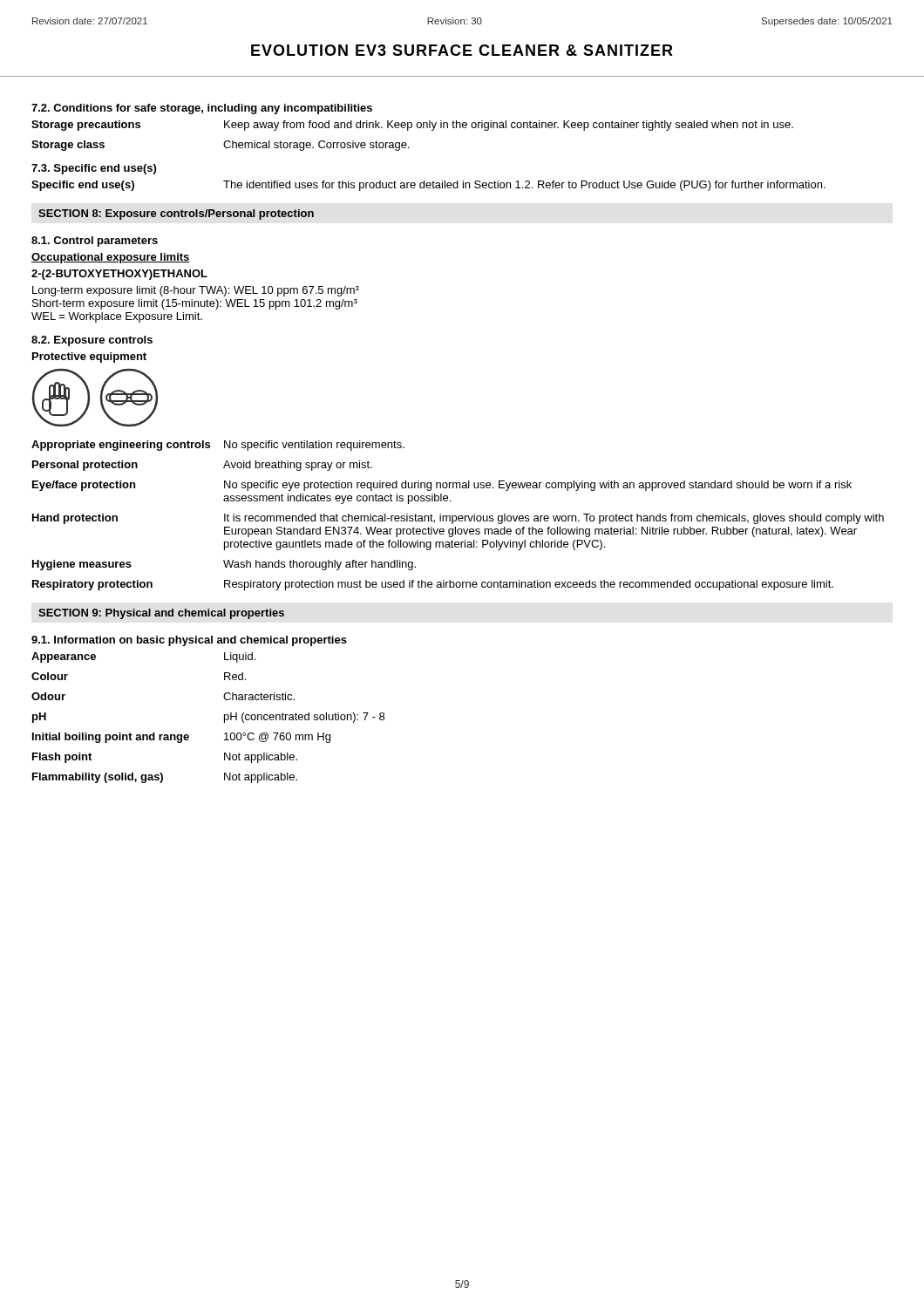Click the section header that begins "SECTION 9: Physical and chemical"
Screen dimensions: 1308x924
click(161, 613)
